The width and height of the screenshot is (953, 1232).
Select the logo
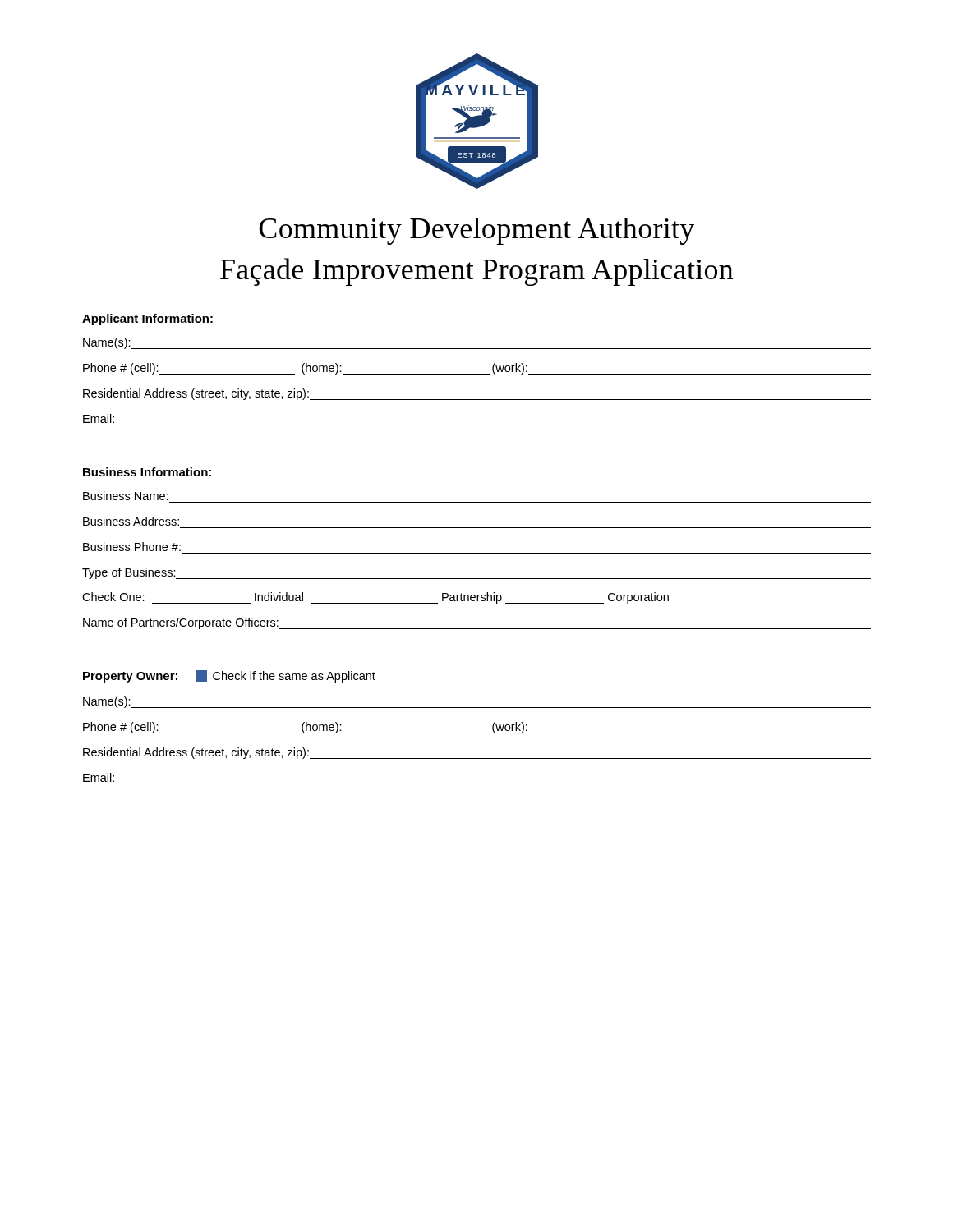click(x=476, y=123)
